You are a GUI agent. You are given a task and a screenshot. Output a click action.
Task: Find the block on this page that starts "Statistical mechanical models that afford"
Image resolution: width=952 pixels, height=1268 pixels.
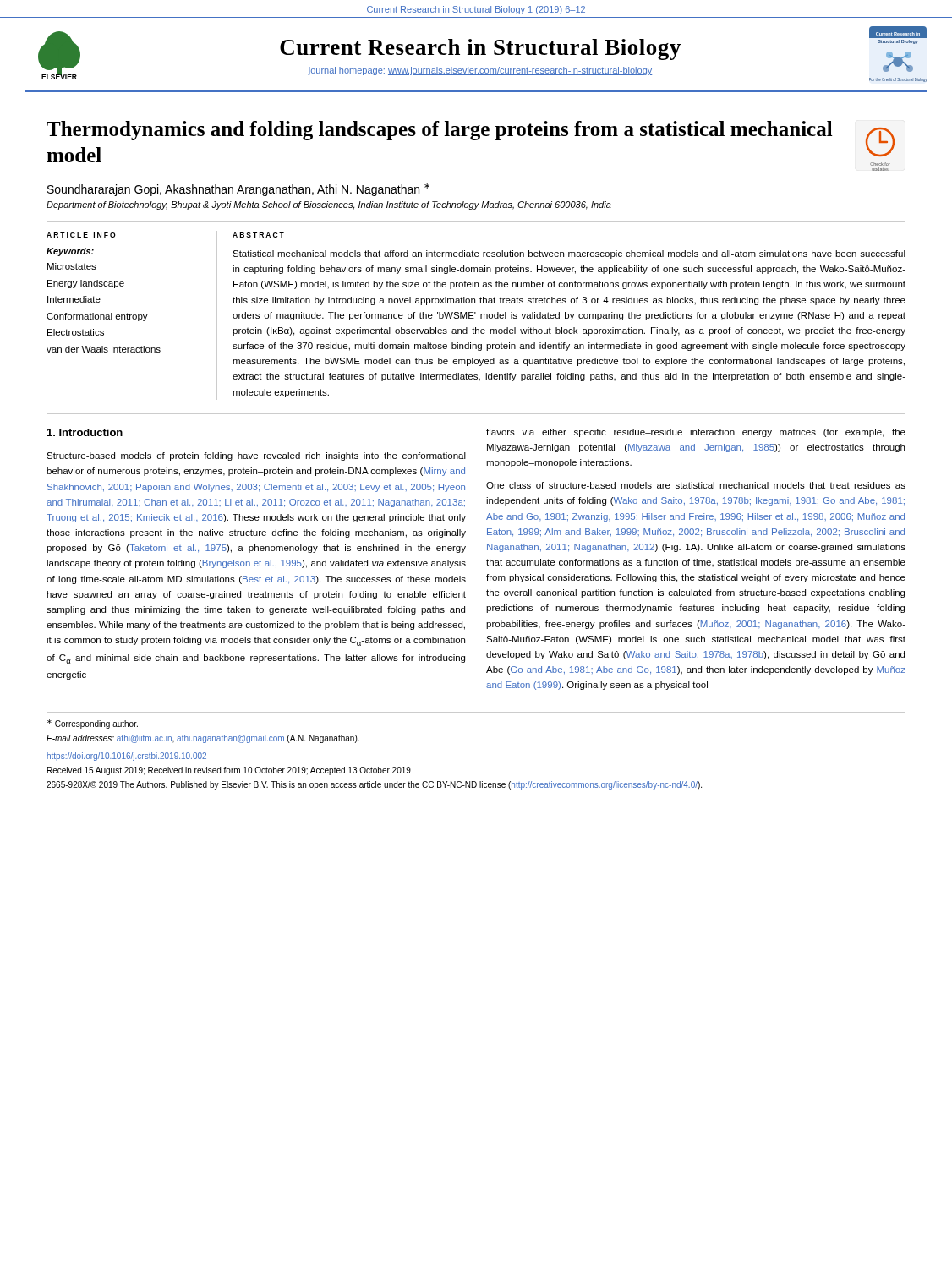[x=569, y=323]
